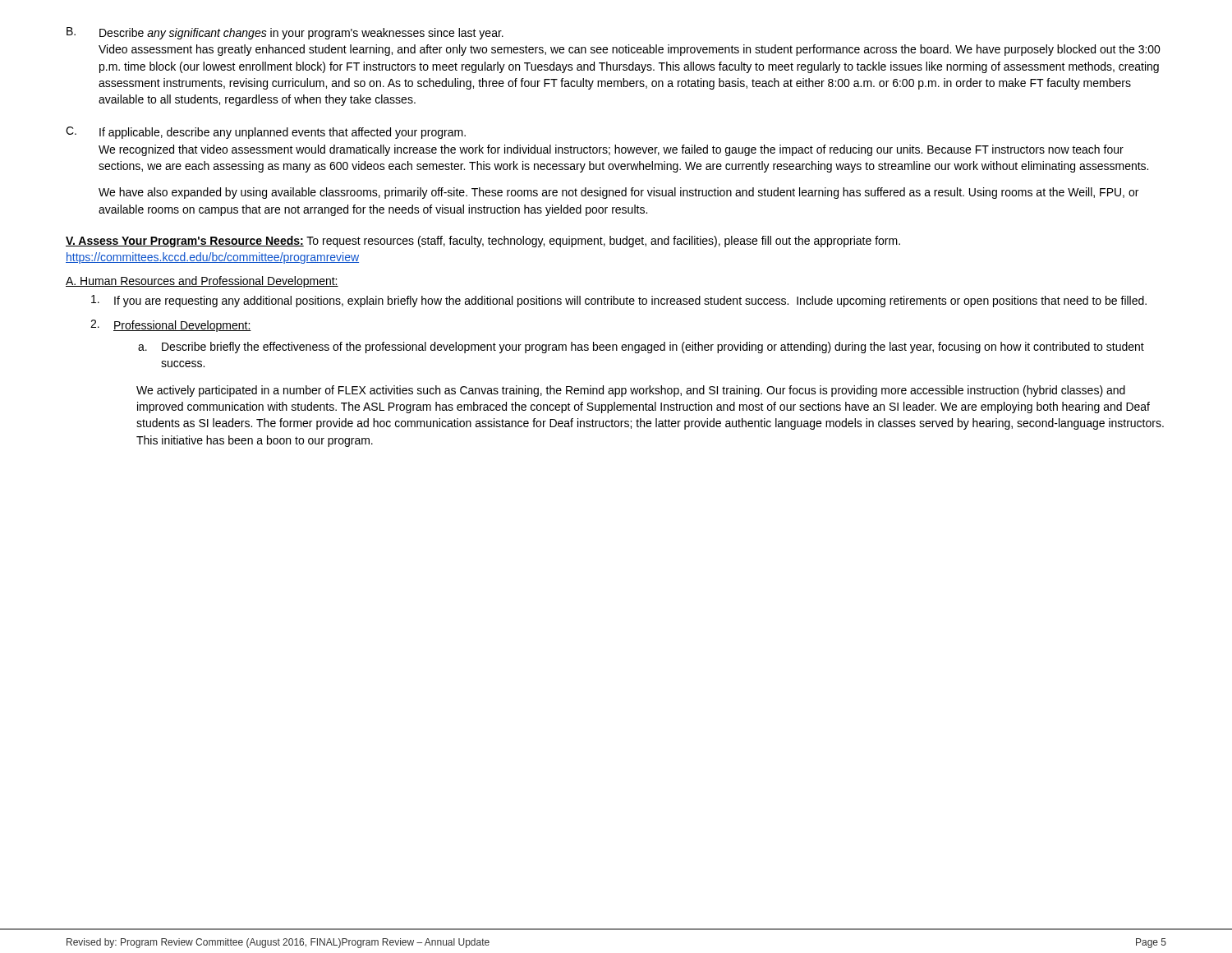Locate the section header that reads "V. Assess Your Program's Resource Needs:"
Screen dimensions: 953x1232
483,249
